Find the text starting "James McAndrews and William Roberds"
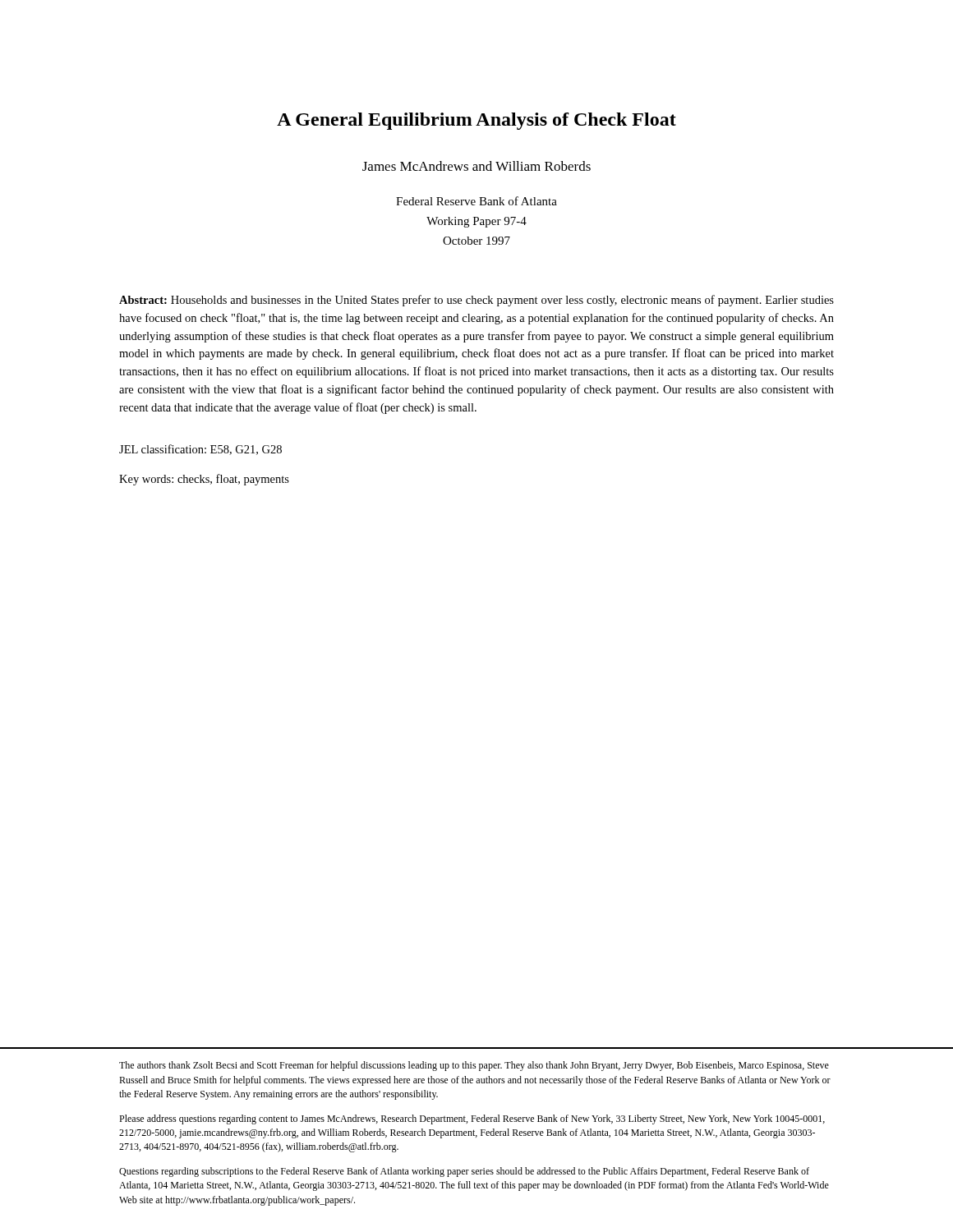This screenshot has height=1232, width=953. coord(476,167)
